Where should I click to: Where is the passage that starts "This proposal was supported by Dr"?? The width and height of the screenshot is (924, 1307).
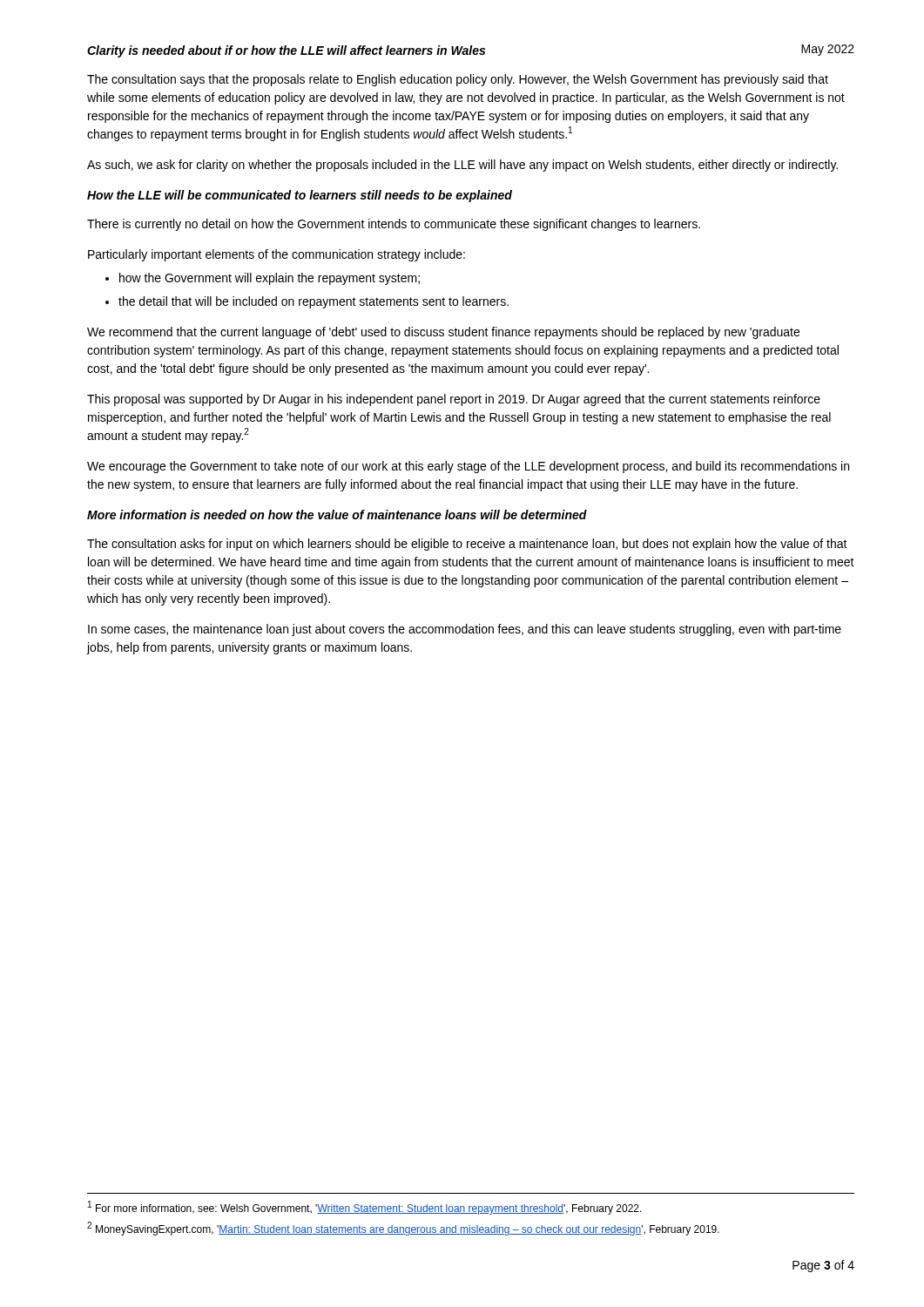tap(459, 417)
